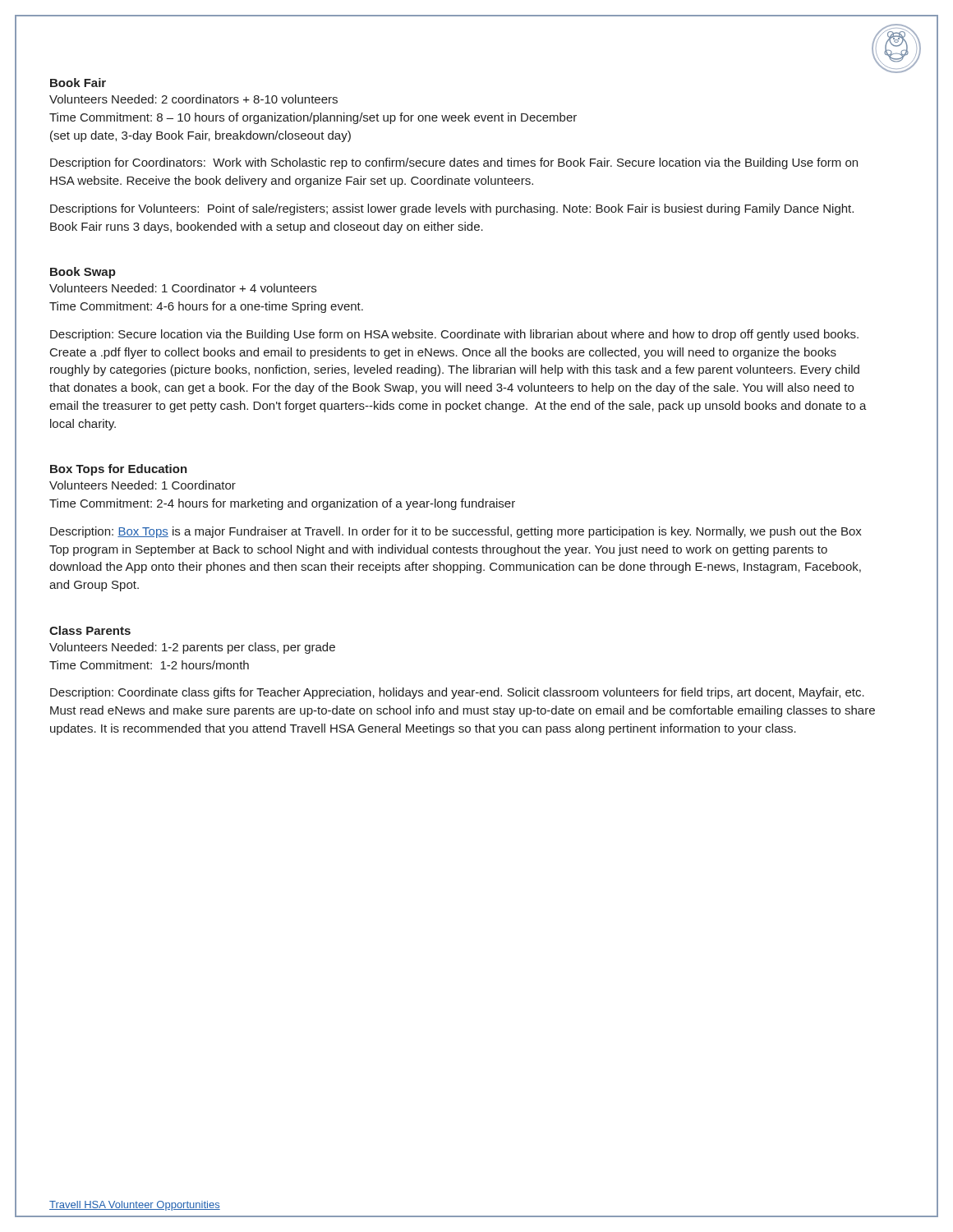Find the section header containing "Class Parents"
Screen dimensions: 1232x953
(90, 630)
